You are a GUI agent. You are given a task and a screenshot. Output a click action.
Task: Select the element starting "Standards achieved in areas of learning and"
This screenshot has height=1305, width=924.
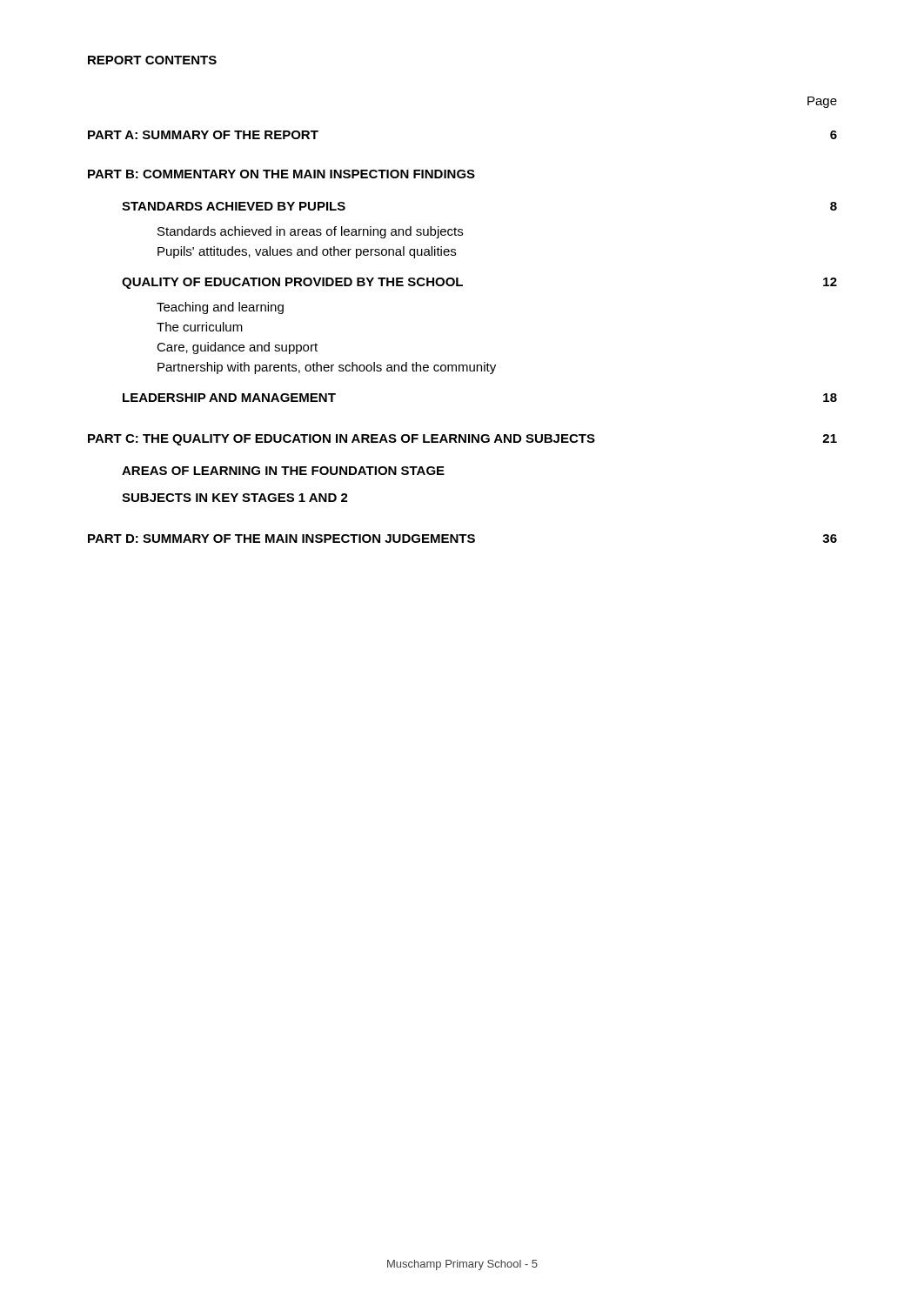pos(310,231)
